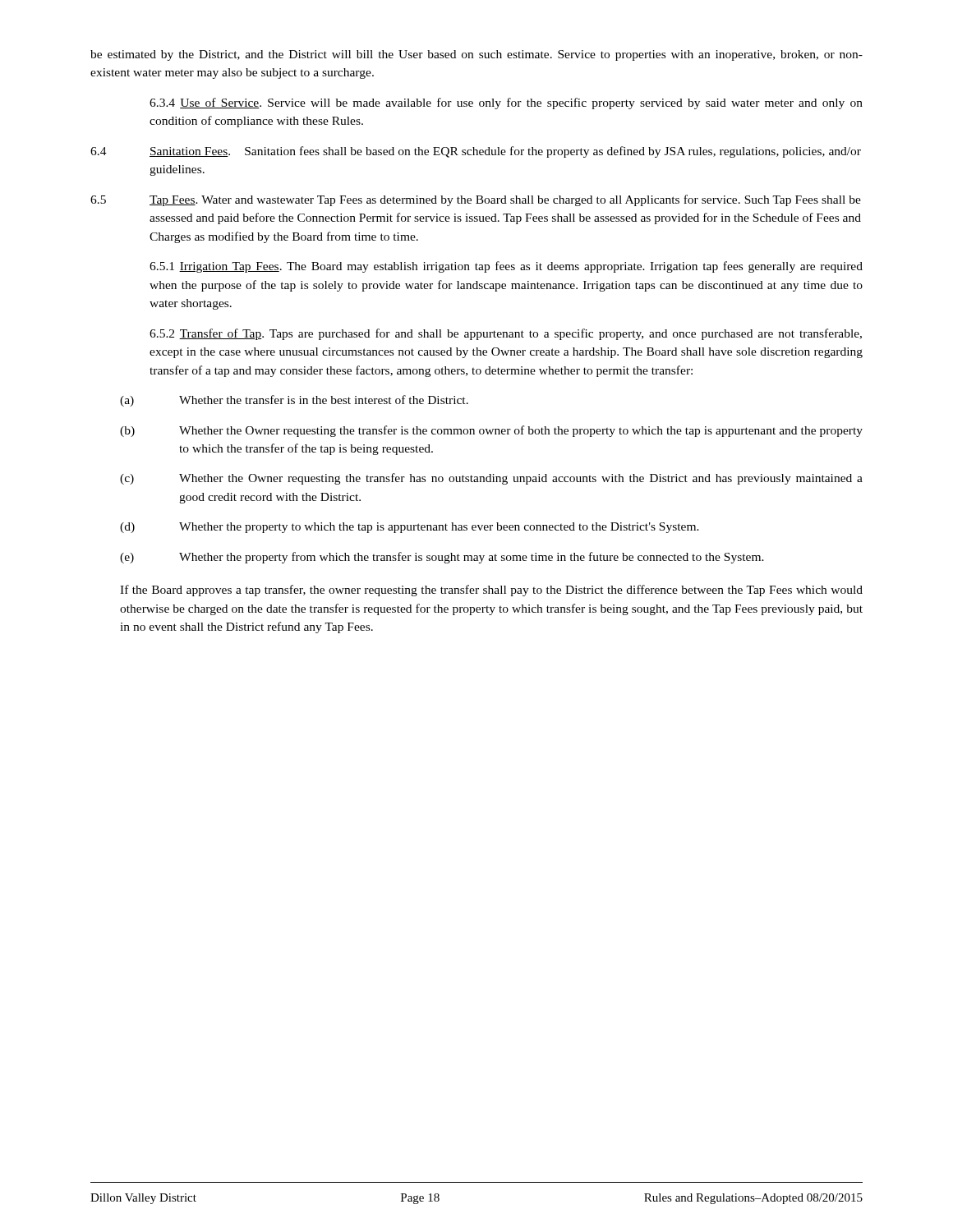Select the list item that reads "(d) Whether the property"

pos(476,527)
